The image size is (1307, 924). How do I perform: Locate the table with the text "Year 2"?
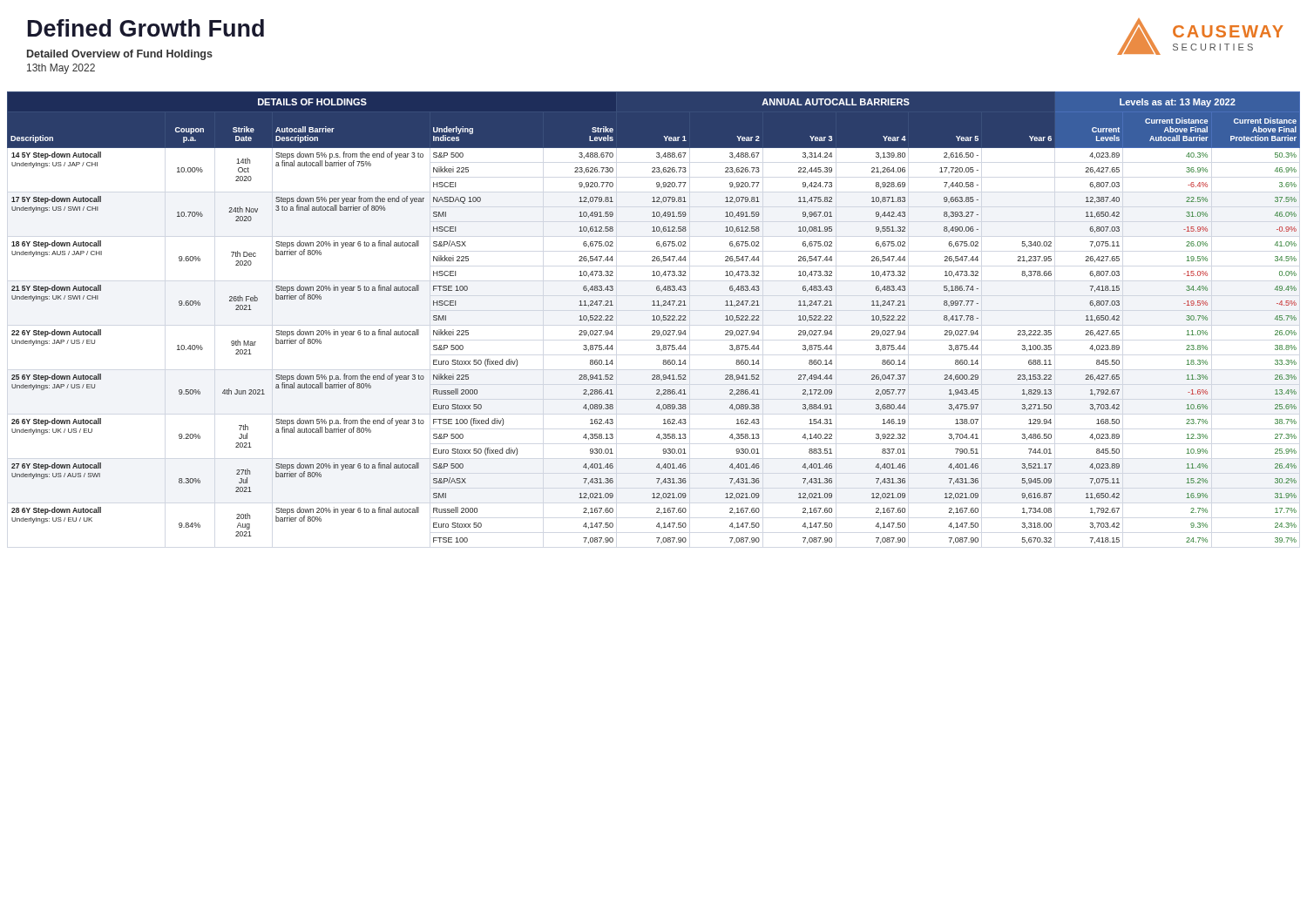pyautogui.click(x=654, y=320)
